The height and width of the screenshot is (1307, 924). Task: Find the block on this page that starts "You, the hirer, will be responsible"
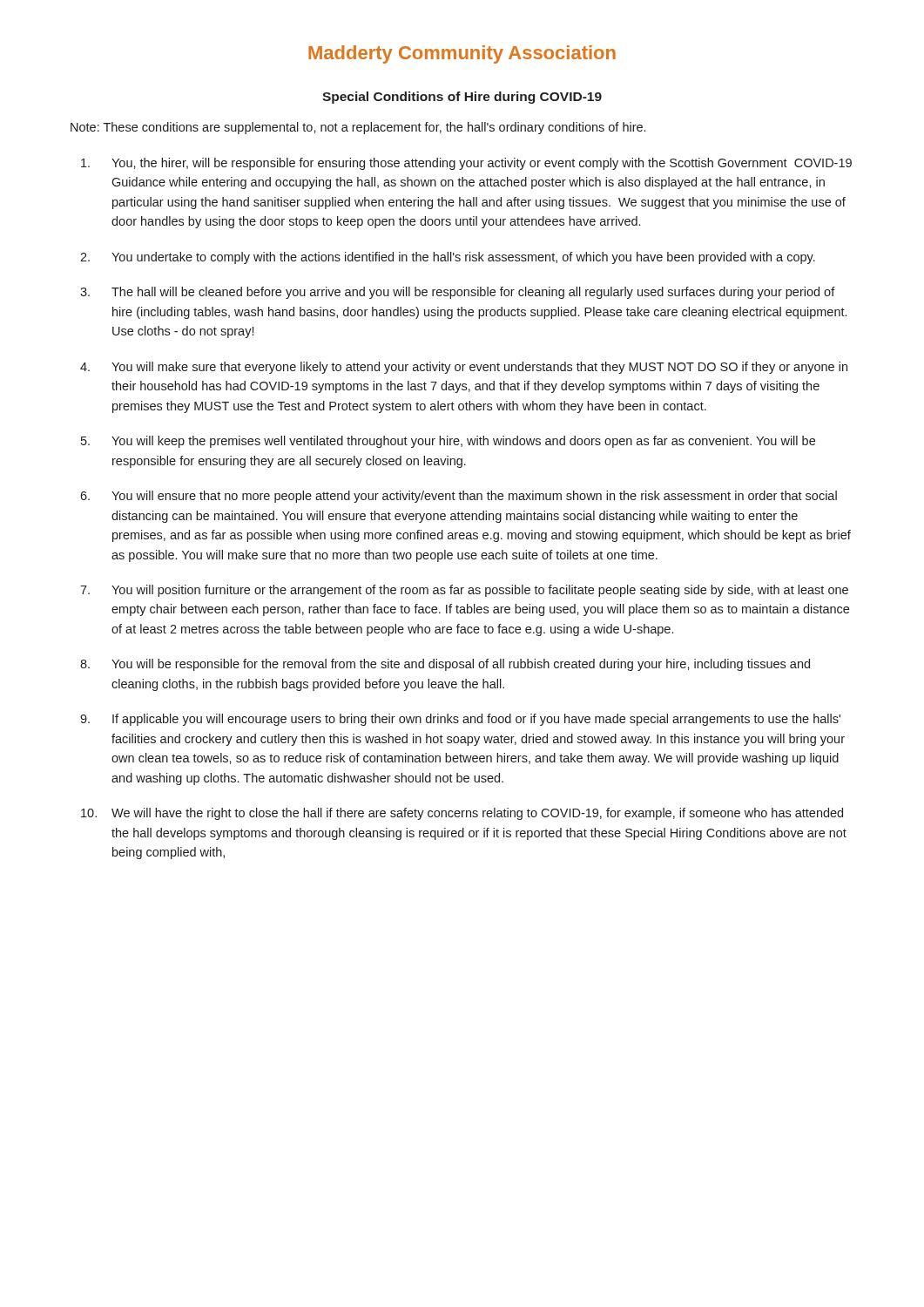[x=482, y=192]
